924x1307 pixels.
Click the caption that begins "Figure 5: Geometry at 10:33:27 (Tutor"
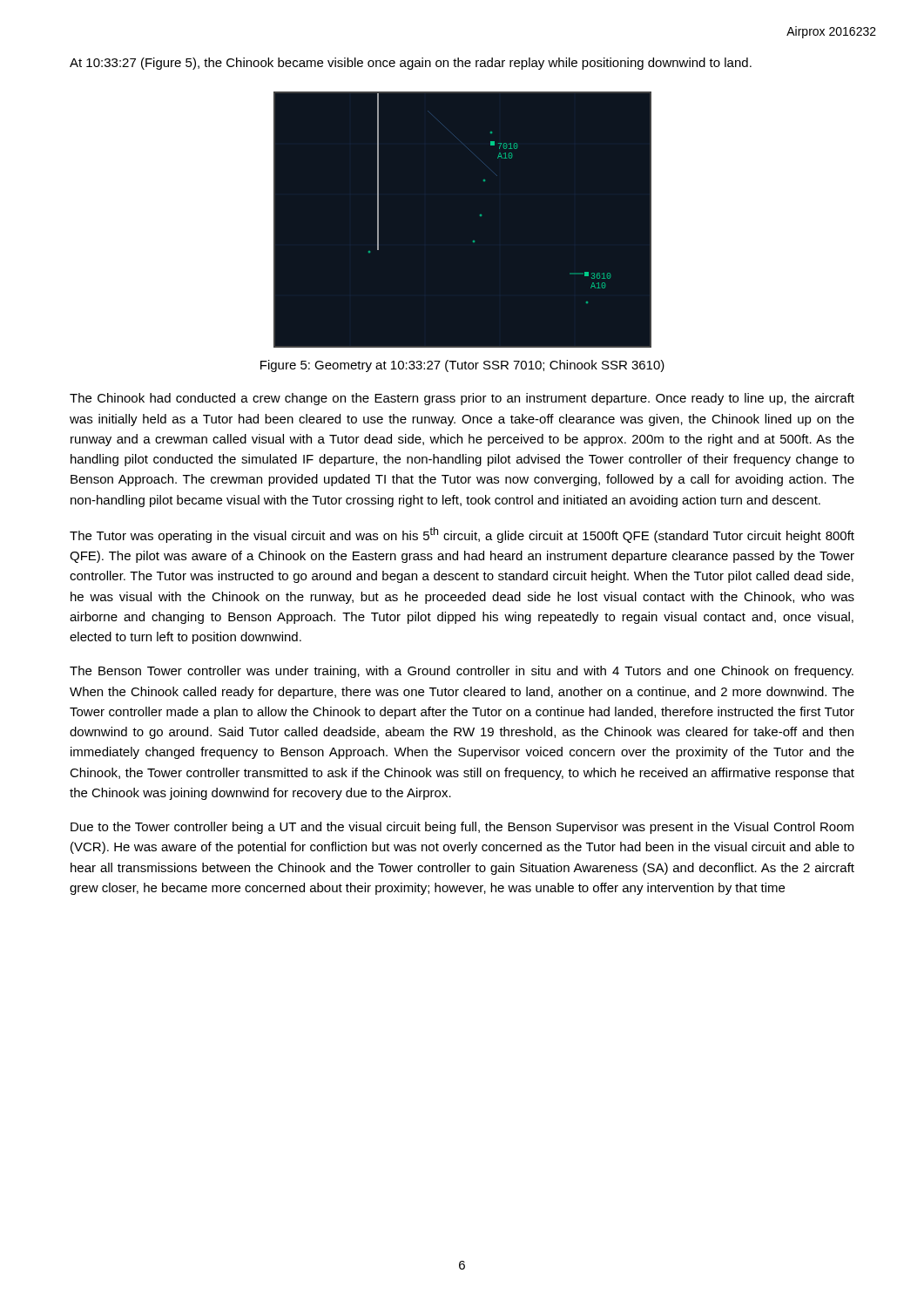(462, 365)
